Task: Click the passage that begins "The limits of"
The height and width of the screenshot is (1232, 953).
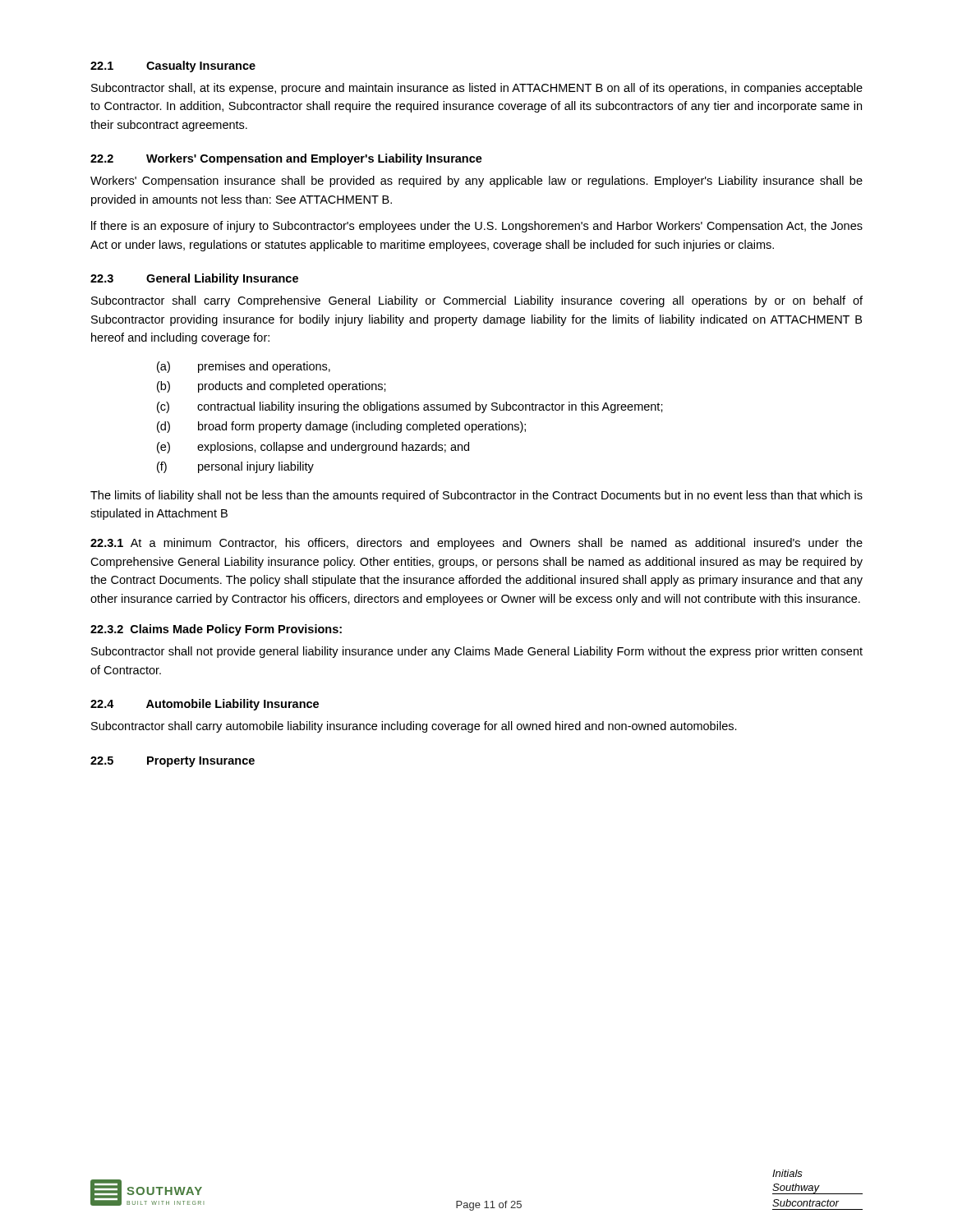Action: coord(476,504)
